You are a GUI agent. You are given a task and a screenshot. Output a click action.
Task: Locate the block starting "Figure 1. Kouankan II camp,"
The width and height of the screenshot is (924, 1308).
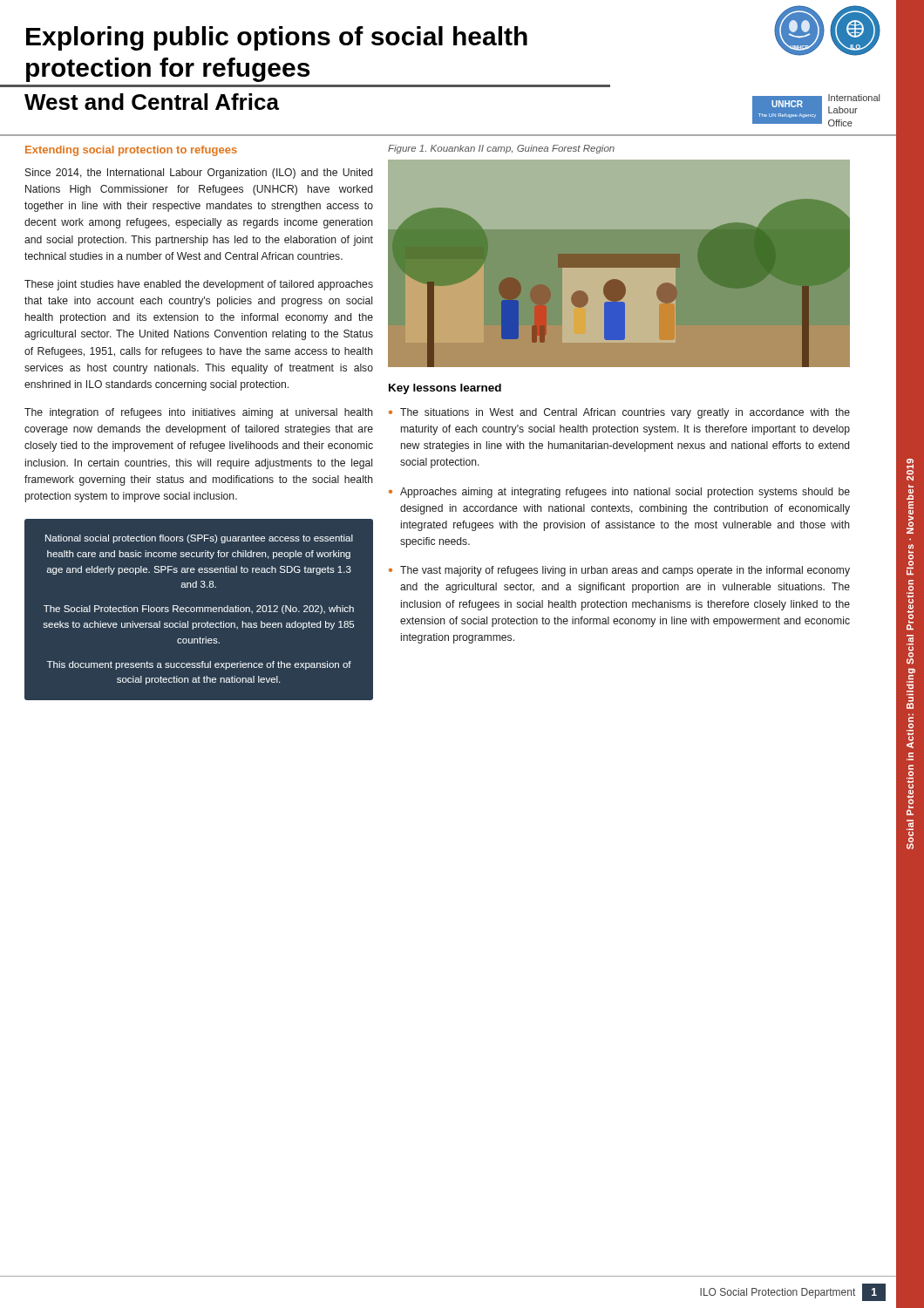(501, 148)
